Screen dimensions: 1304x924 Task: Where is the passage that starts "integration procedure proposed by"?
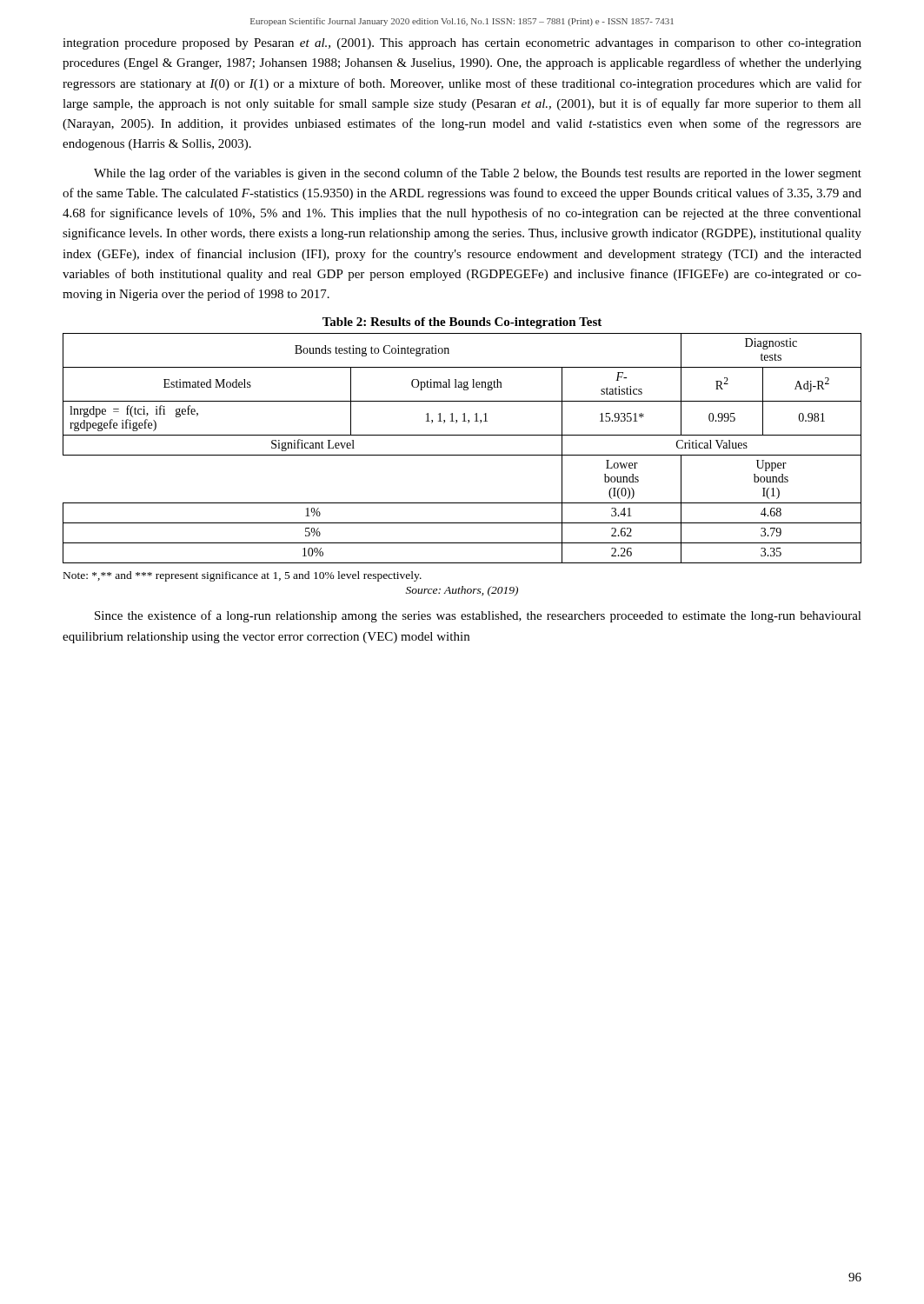click(x=462, y=94)
